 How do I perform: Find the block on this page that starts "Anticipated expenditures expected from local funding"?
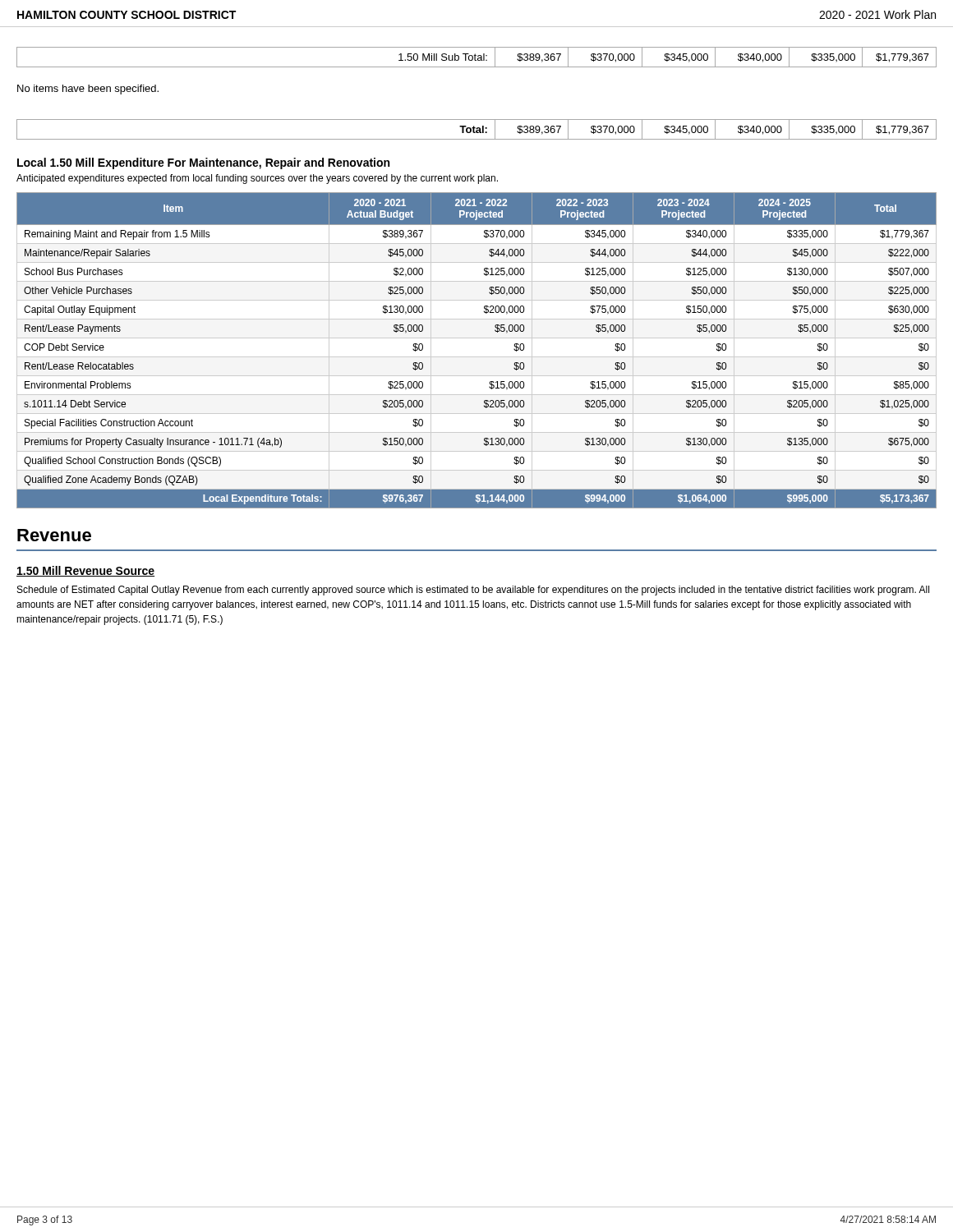258,178
